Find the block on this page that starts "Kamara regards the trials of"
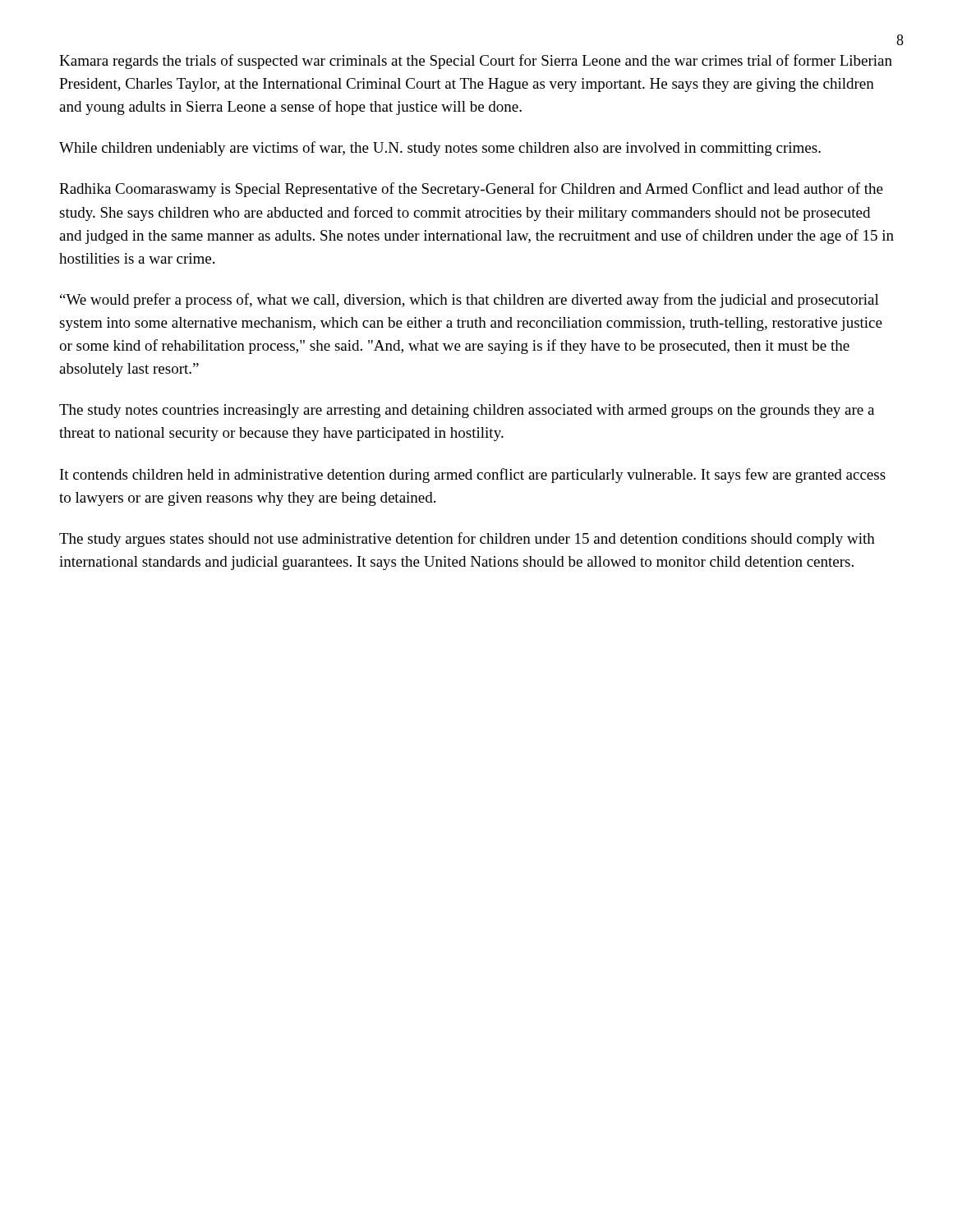The height and width of the screenshot is (1232, 953). point(476,83)
